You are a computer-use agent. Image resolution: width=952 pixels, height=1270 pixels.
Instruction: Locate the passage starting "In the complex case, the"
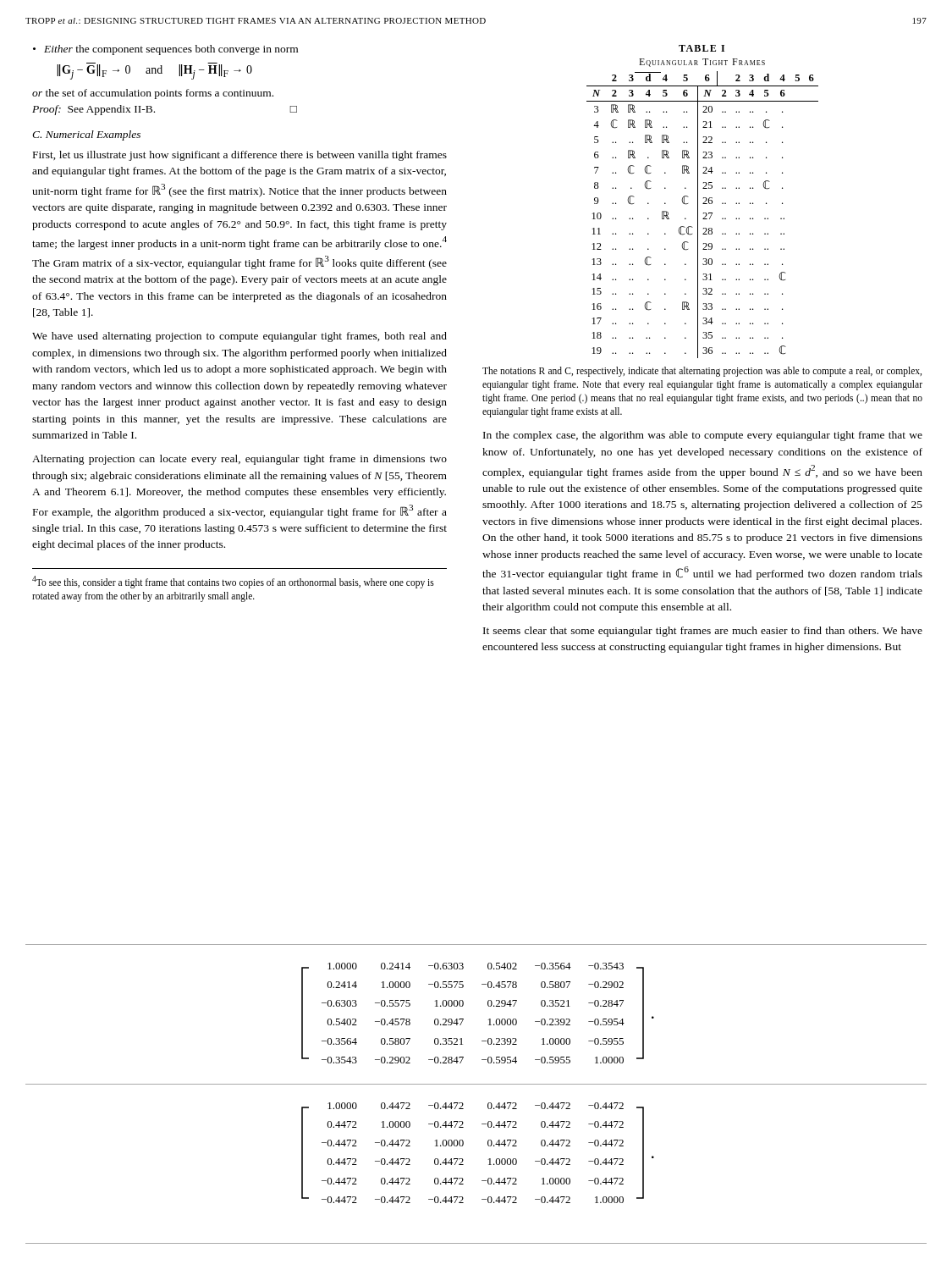tap(702, 521)
